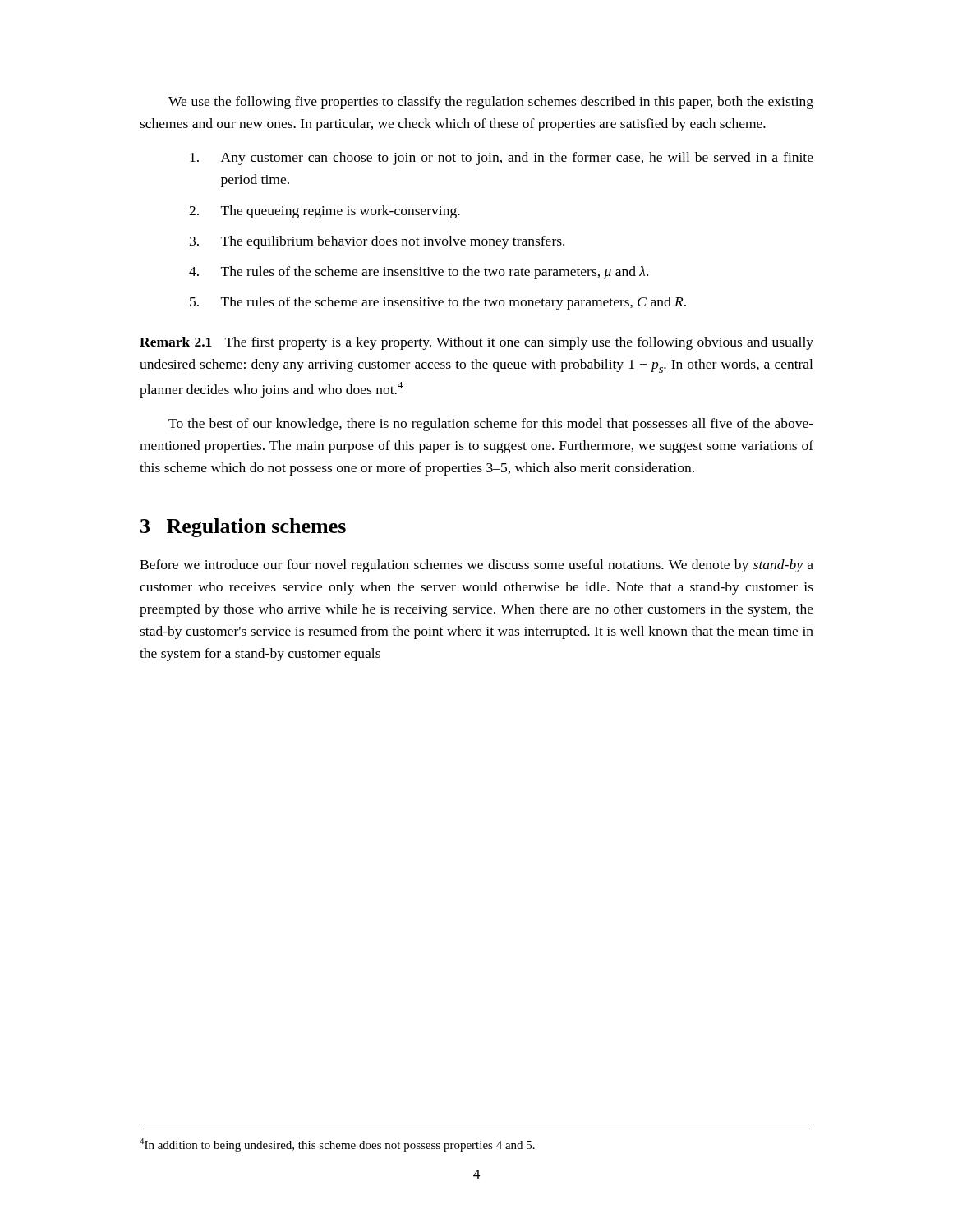The height and width of the screenshot is (1232, 953).
Task: Click on the text block starting "4In addition to being undesired, this"
Action: [338, 1143]
